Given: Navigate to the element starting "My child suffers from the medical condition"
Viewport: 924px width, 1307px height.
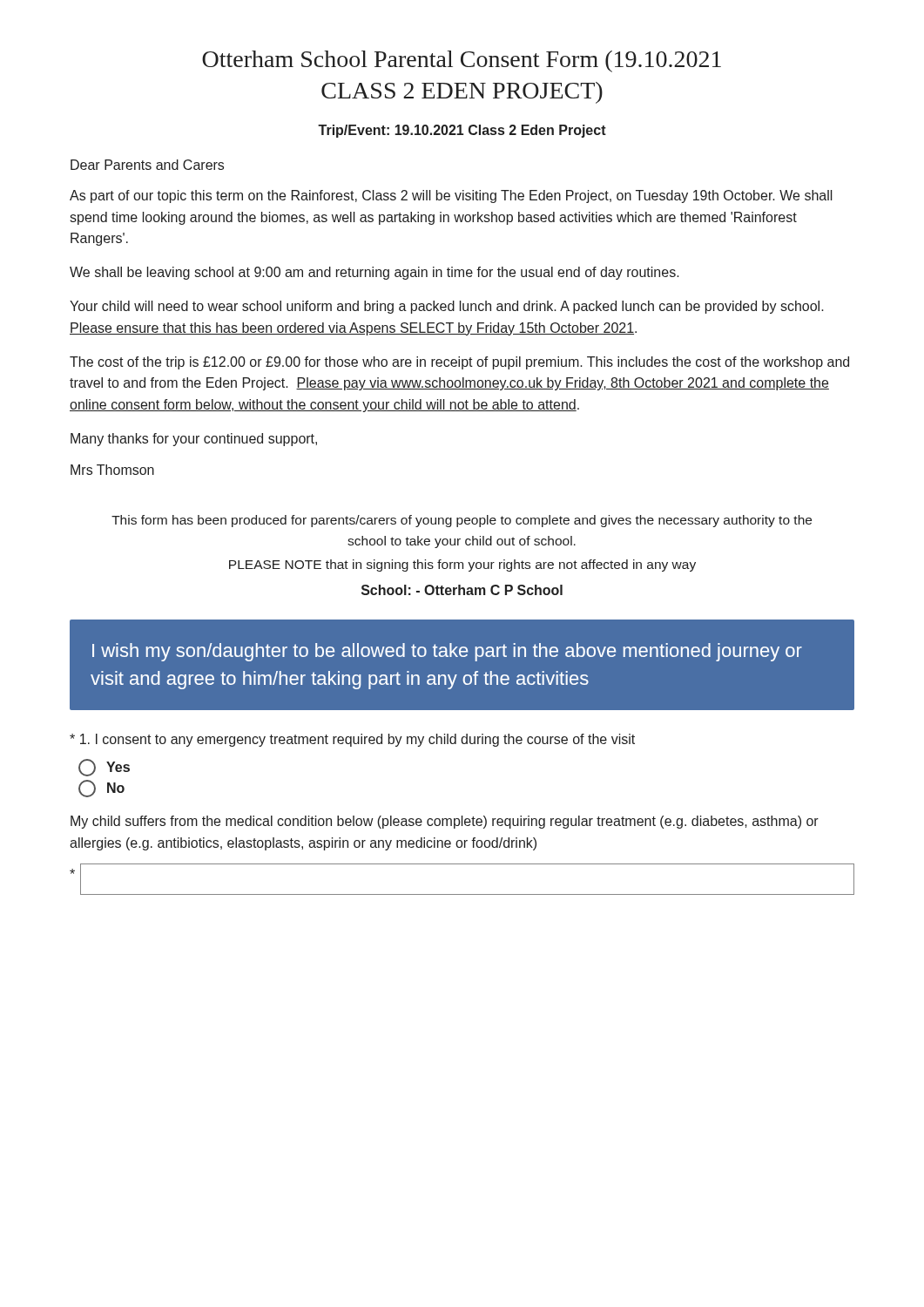Looking at the screenshot, I should click(444, 832).
